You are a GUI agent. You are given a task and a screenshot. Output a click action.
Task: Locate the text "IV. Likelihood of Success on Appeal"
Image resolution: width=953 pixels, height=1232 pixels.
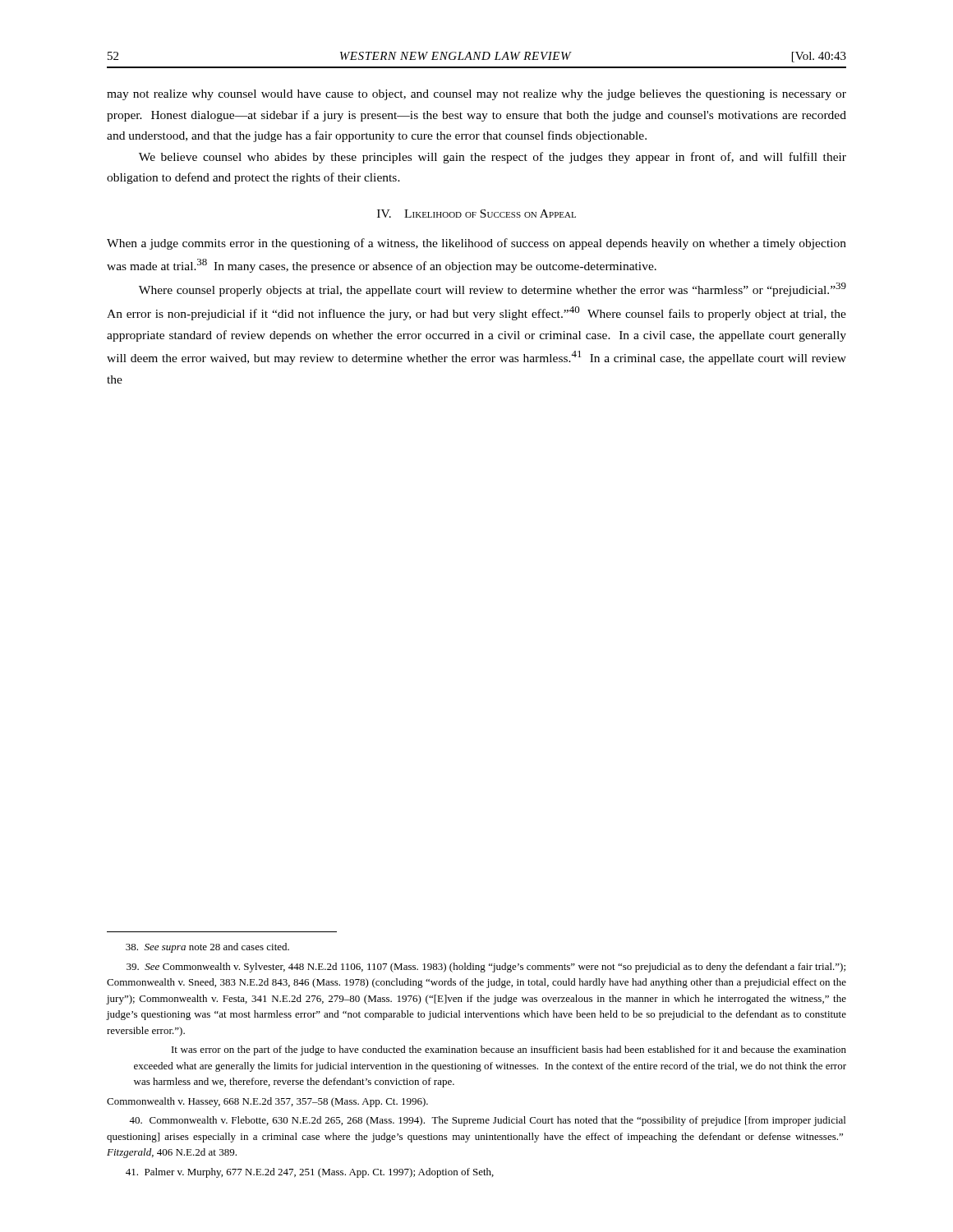[x=476, y=213]
